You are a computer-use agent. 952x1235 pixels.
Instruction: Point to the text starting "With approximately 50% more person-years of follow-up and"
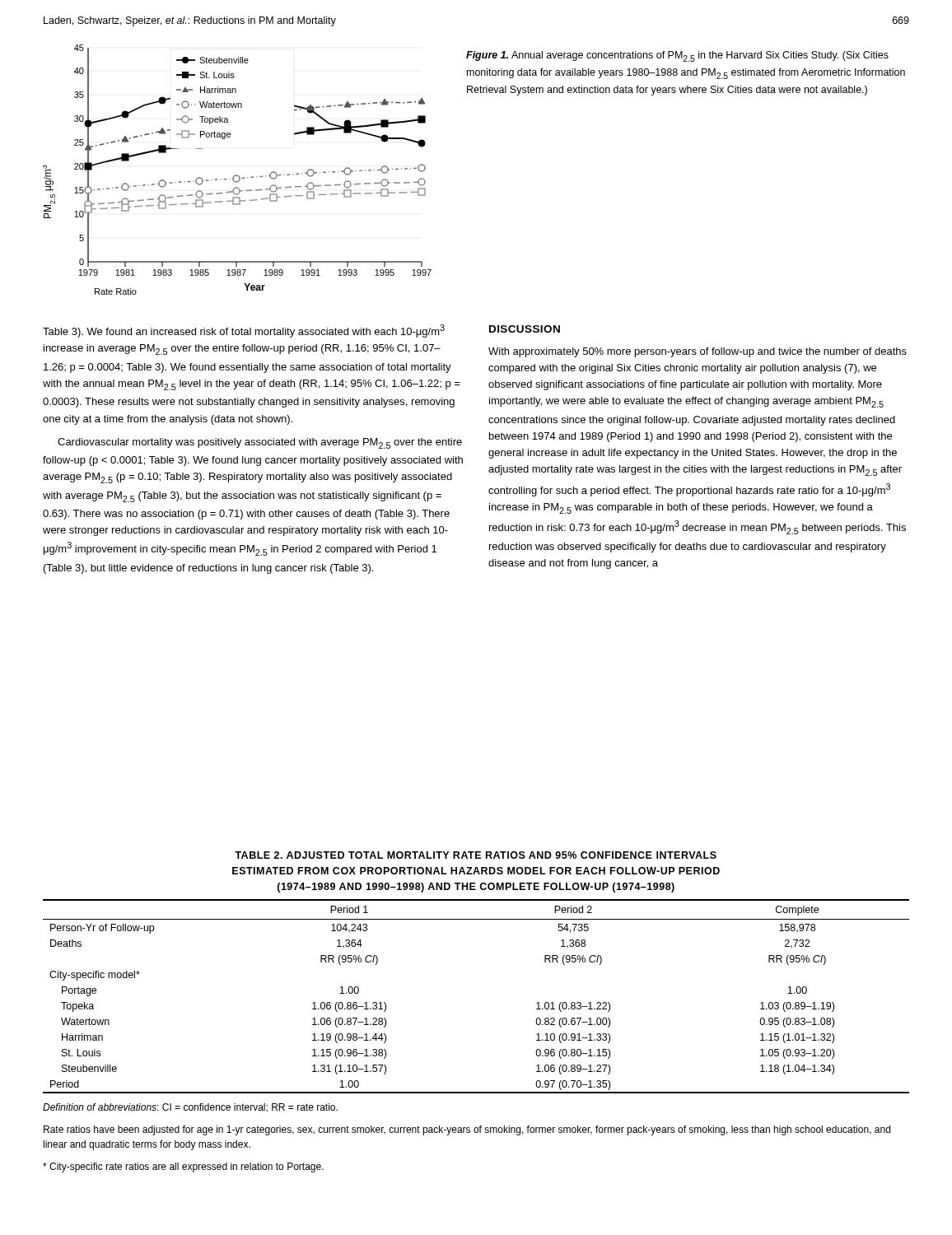pyautogui.click(x=699, y=457)
